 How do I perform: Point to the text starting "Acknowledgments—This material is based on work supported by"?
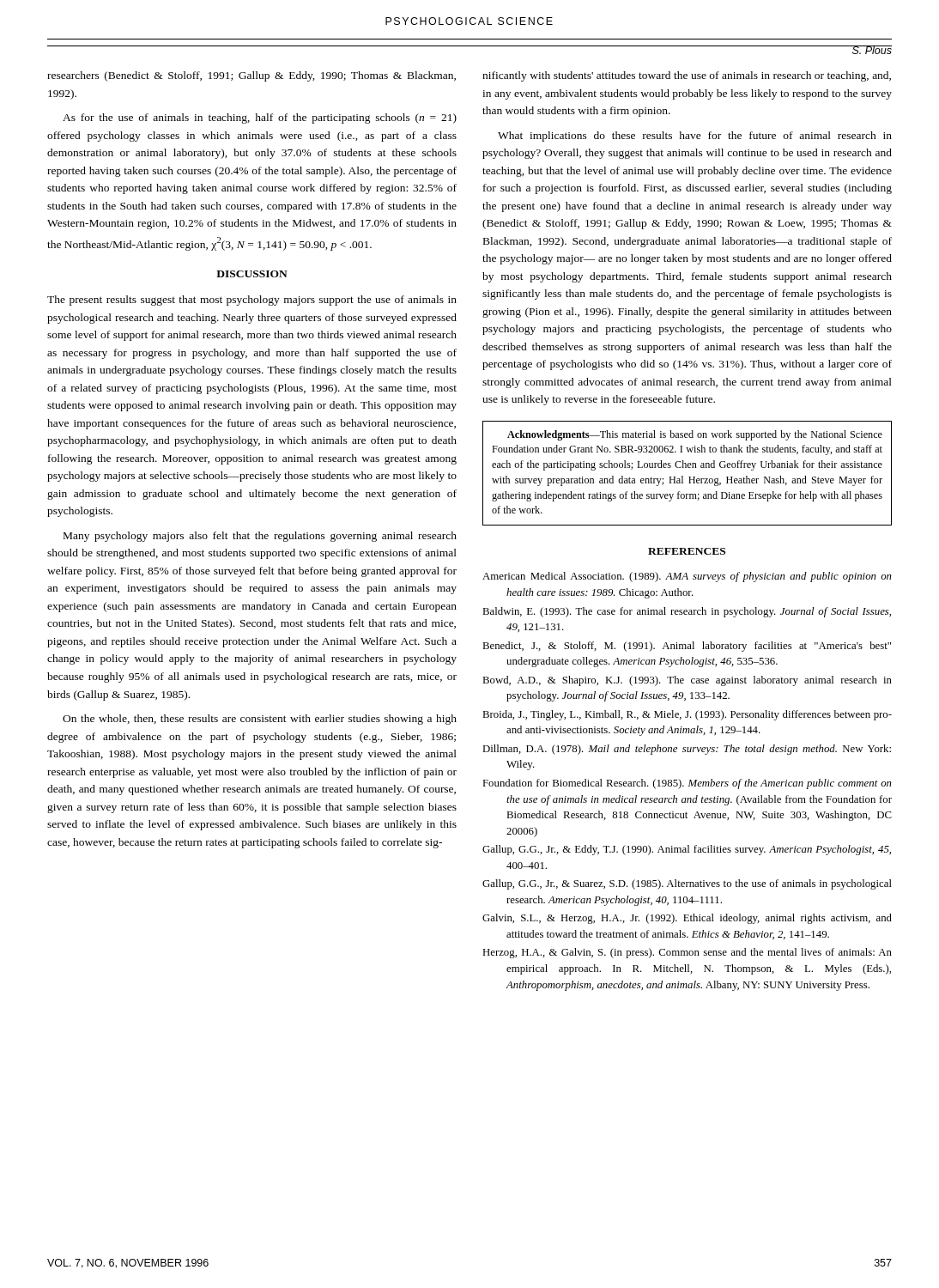687,473
